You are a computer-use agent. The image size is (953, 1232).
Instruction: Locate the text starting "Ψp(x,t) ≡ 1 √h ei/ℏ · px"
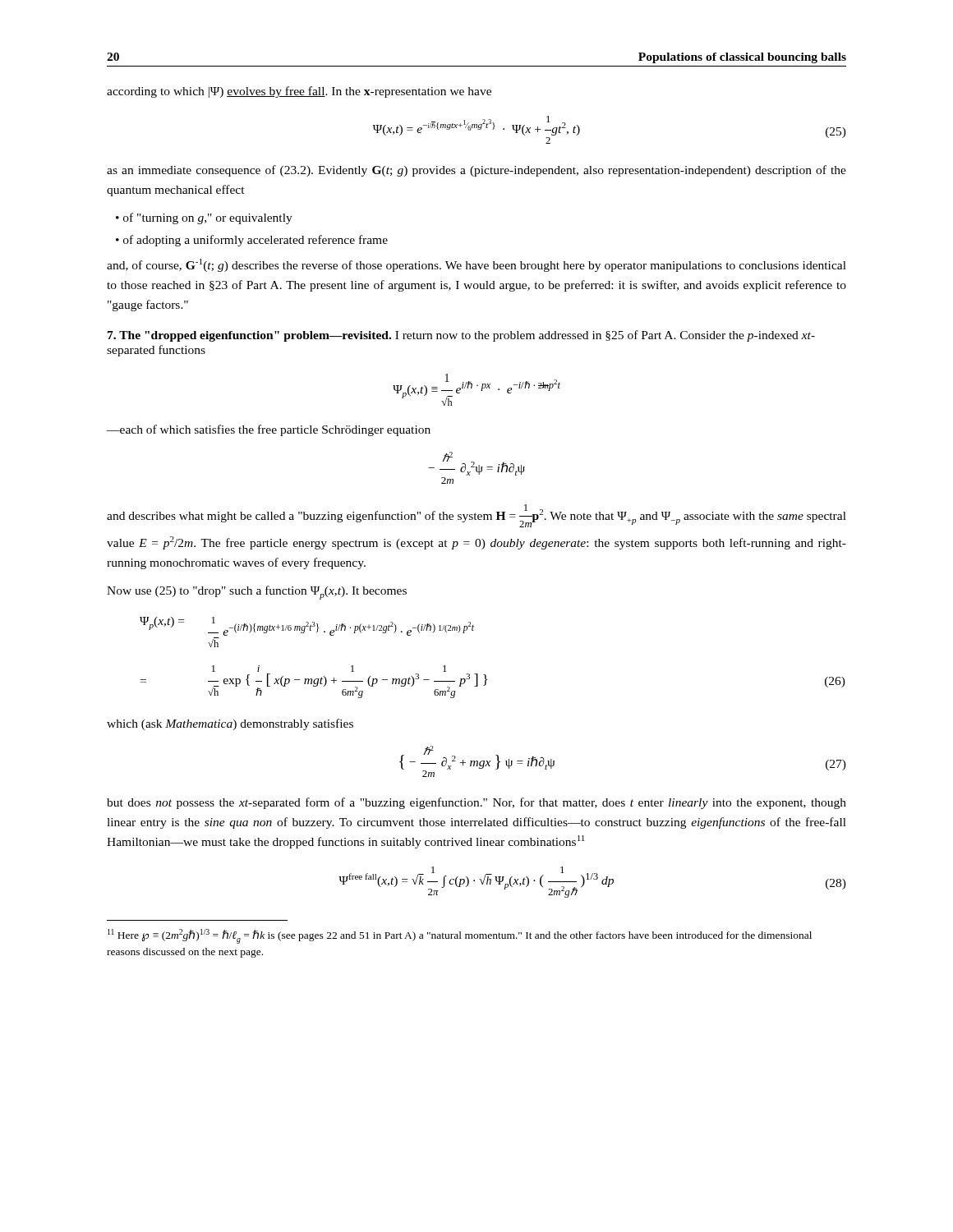[x=476, y=390]
